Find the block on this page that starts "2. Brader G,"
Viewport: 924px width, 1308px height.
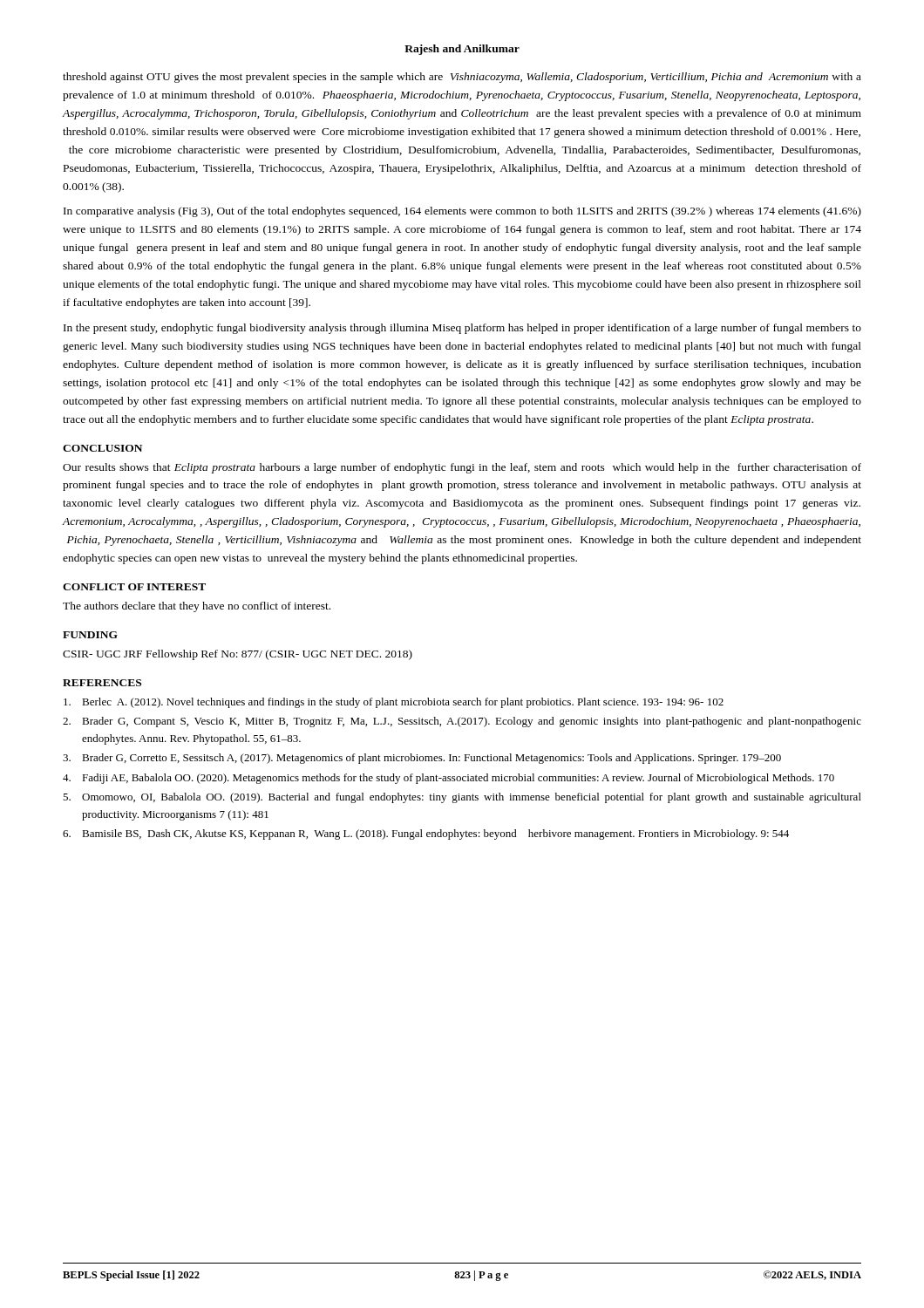[462, 730]
